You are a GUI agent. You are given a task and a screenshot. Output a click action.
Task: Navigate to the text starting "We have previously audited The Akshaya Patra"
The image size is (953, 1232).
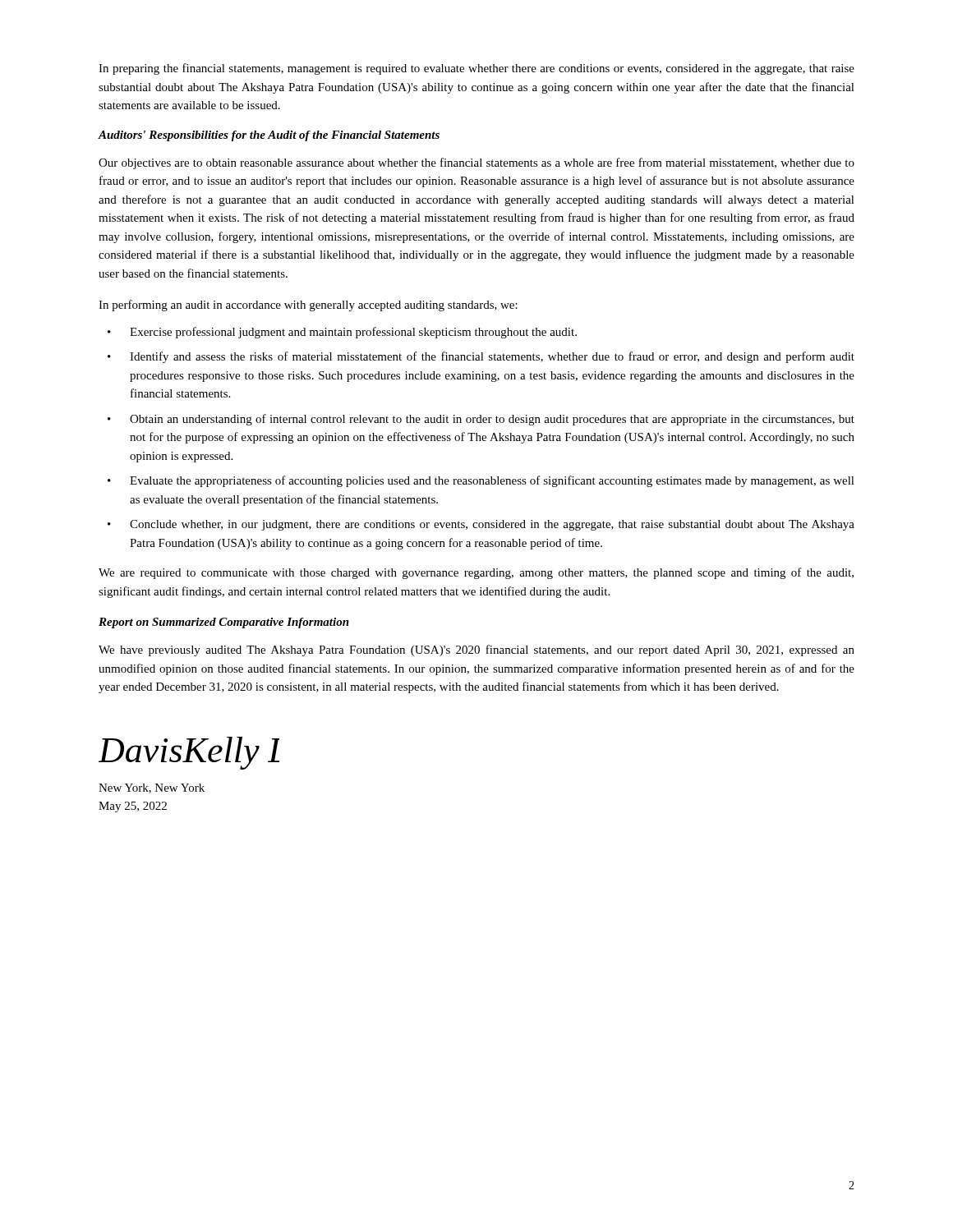[x=476, y=668]
